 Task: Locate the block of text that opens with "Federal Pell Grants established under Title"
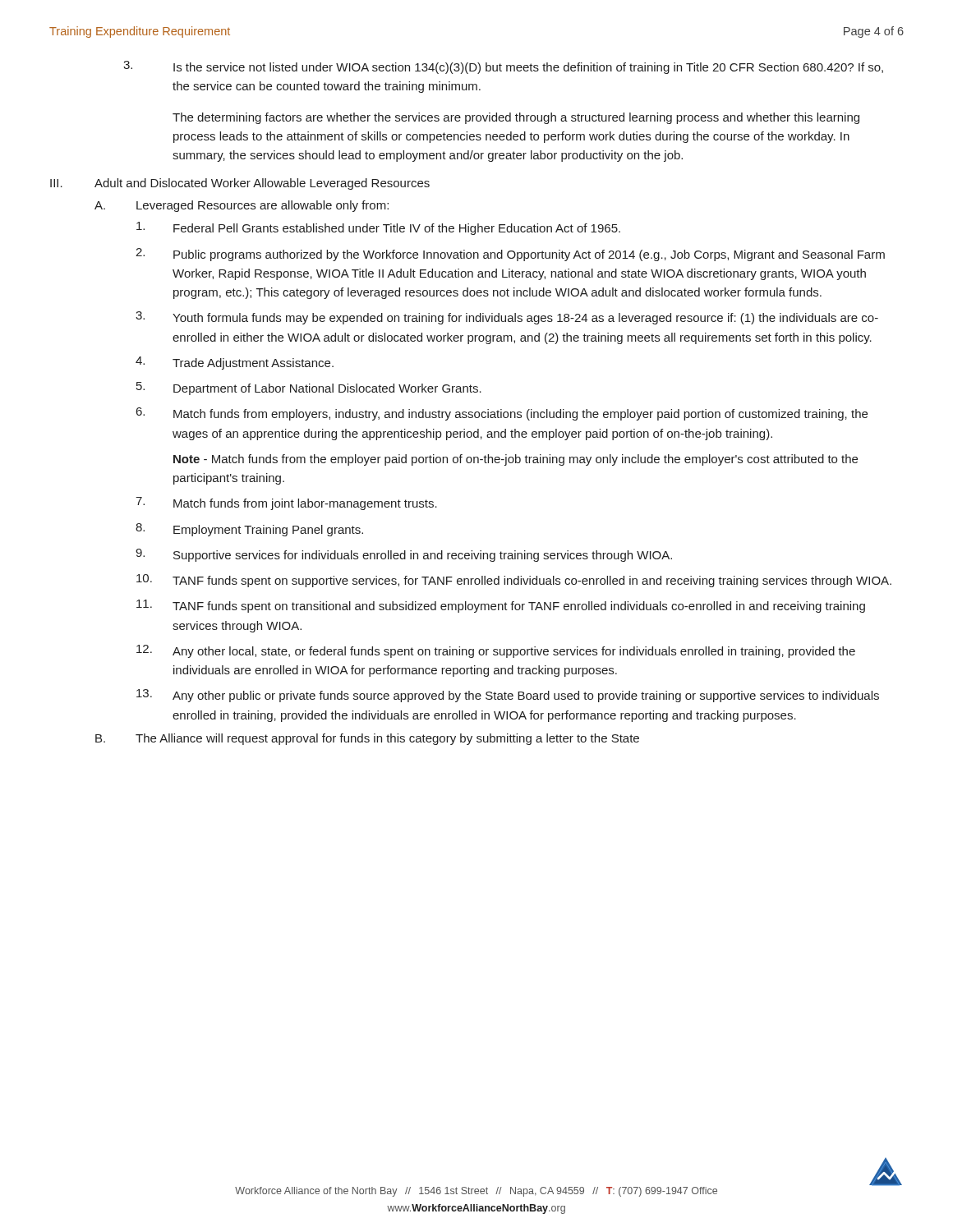pos(520,228)
